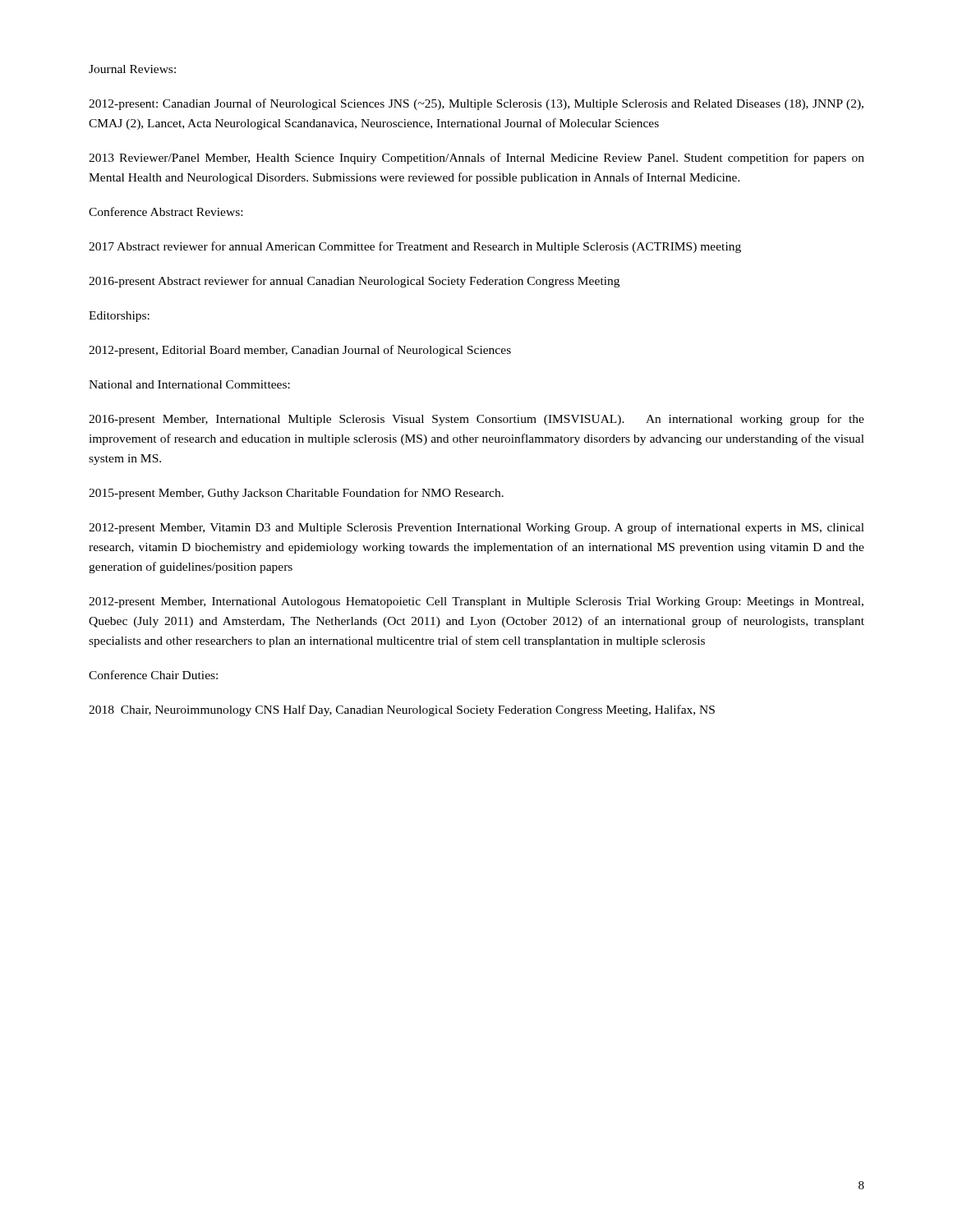The height and width of the screenshot is (1232, 953).
Task: Click on the text block that says "2012-present Member, International Autologous"
Action: (x=476, y=621)
